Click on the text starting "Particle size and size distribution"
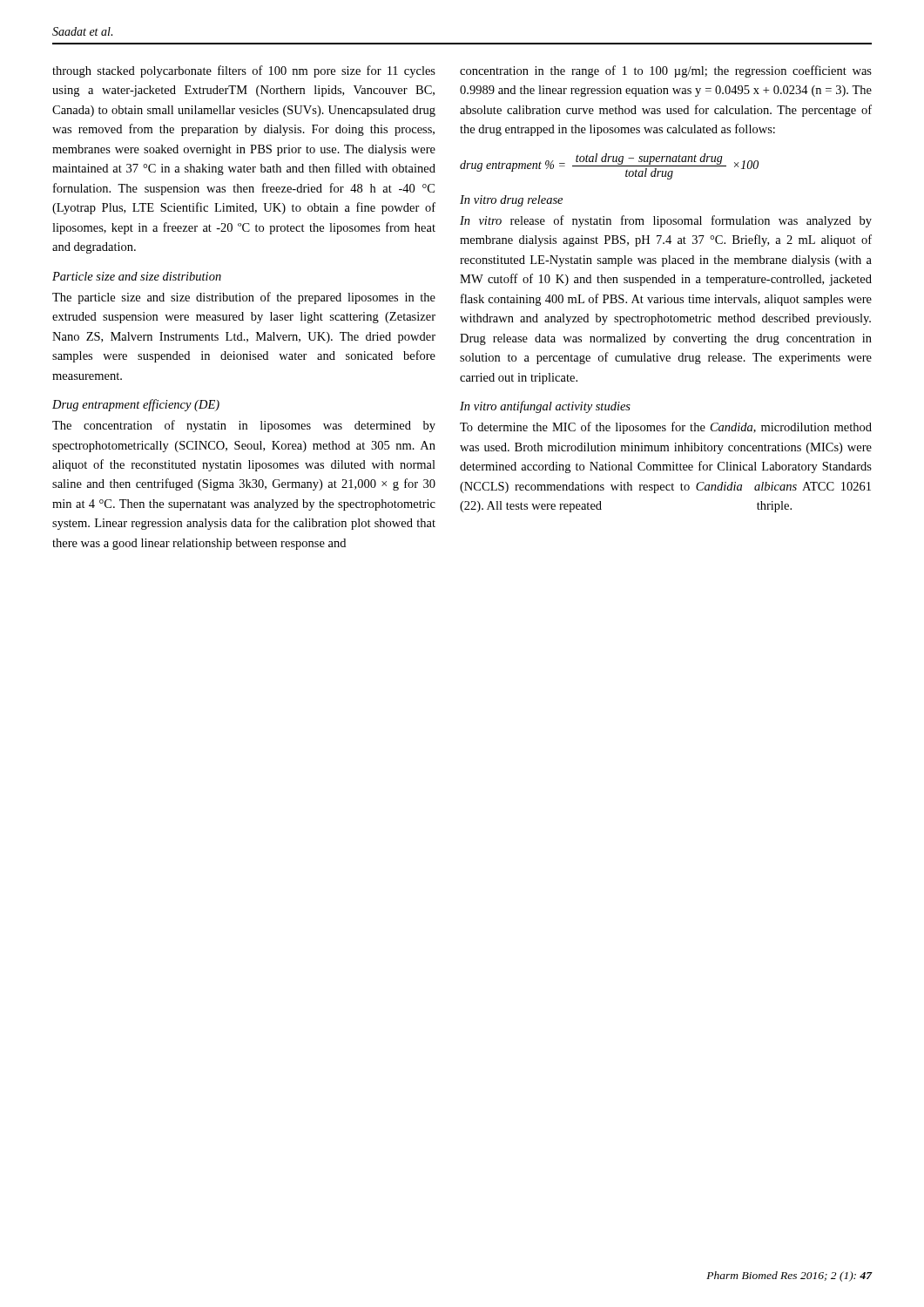924x1307 pixels. [x=137, y=276]
